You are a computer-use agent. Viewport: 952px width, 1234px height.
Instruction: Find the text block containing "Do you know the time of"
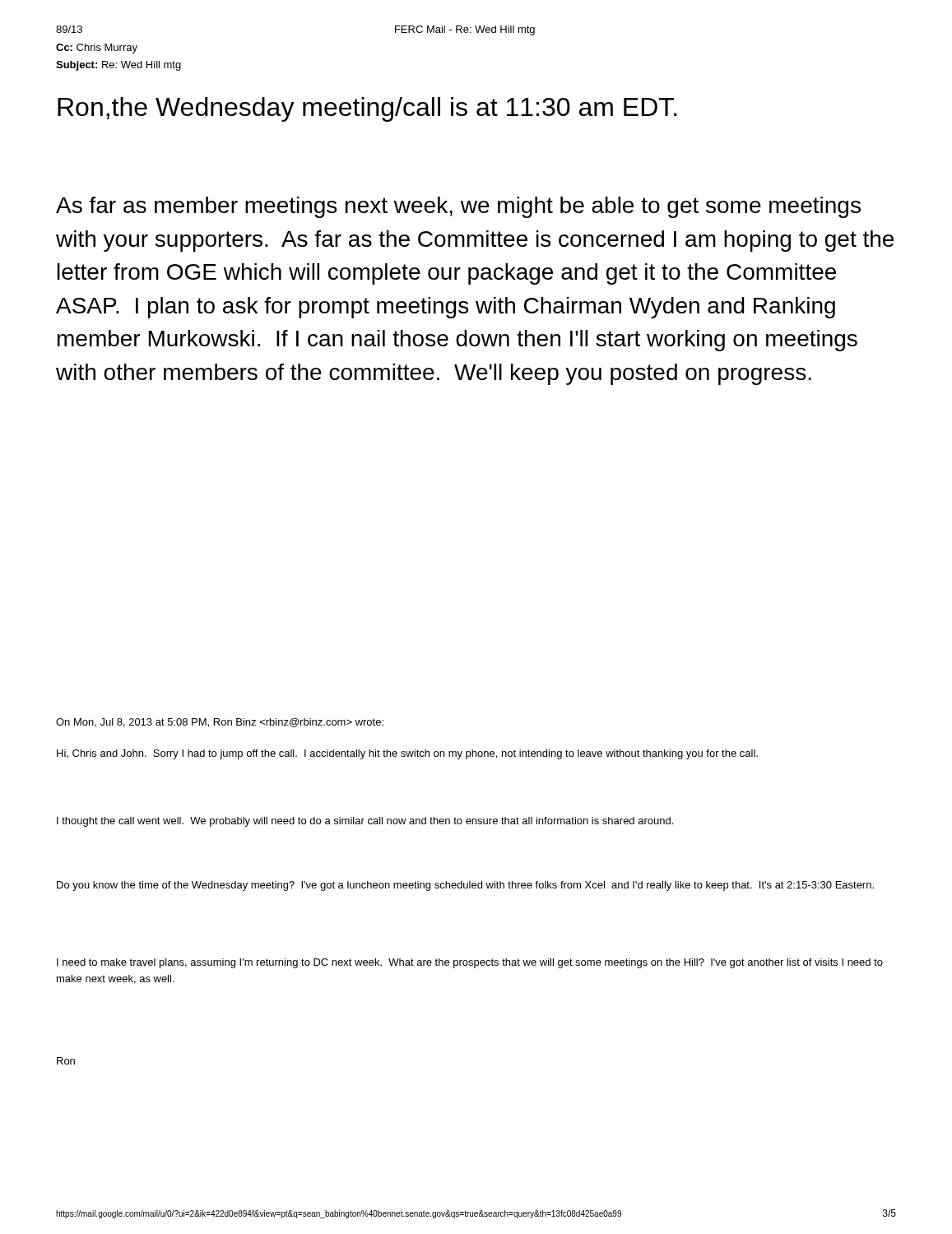tap(465, 885)
